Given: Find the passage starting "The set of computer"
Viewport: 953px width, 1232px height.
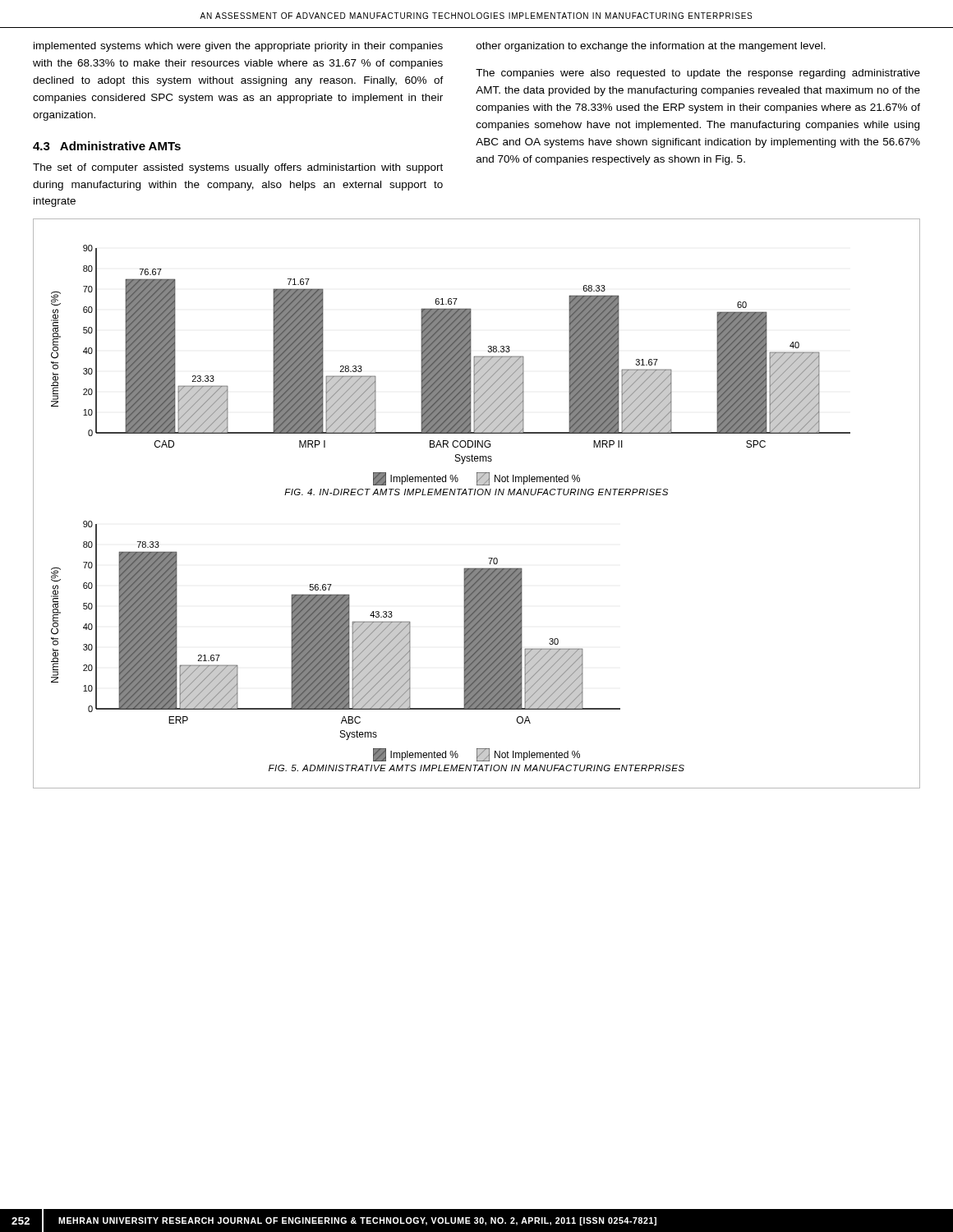Looking at the screenshot, I should pos(238,184).
